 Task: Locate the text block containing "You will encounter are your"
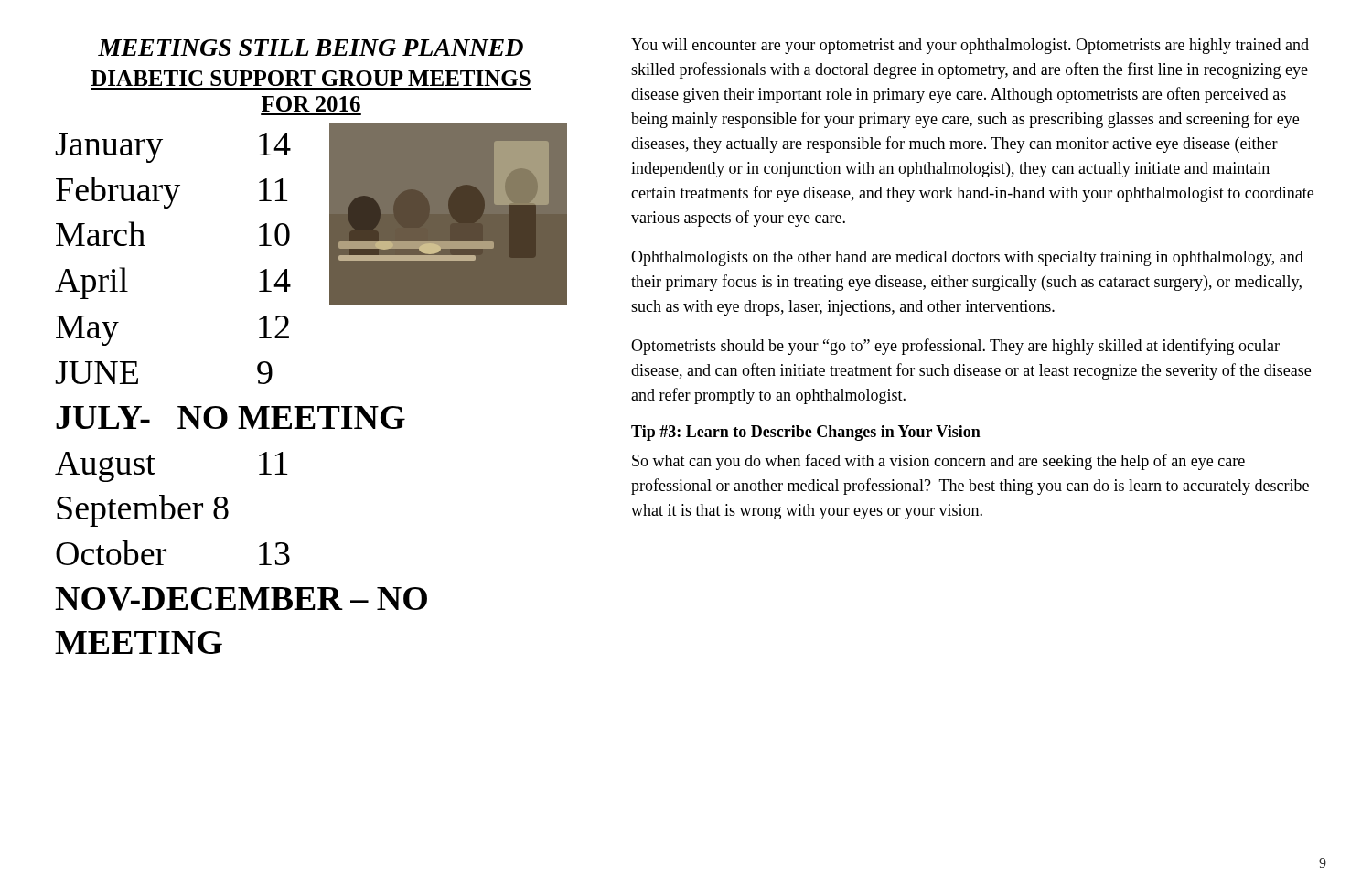point(974,132)
